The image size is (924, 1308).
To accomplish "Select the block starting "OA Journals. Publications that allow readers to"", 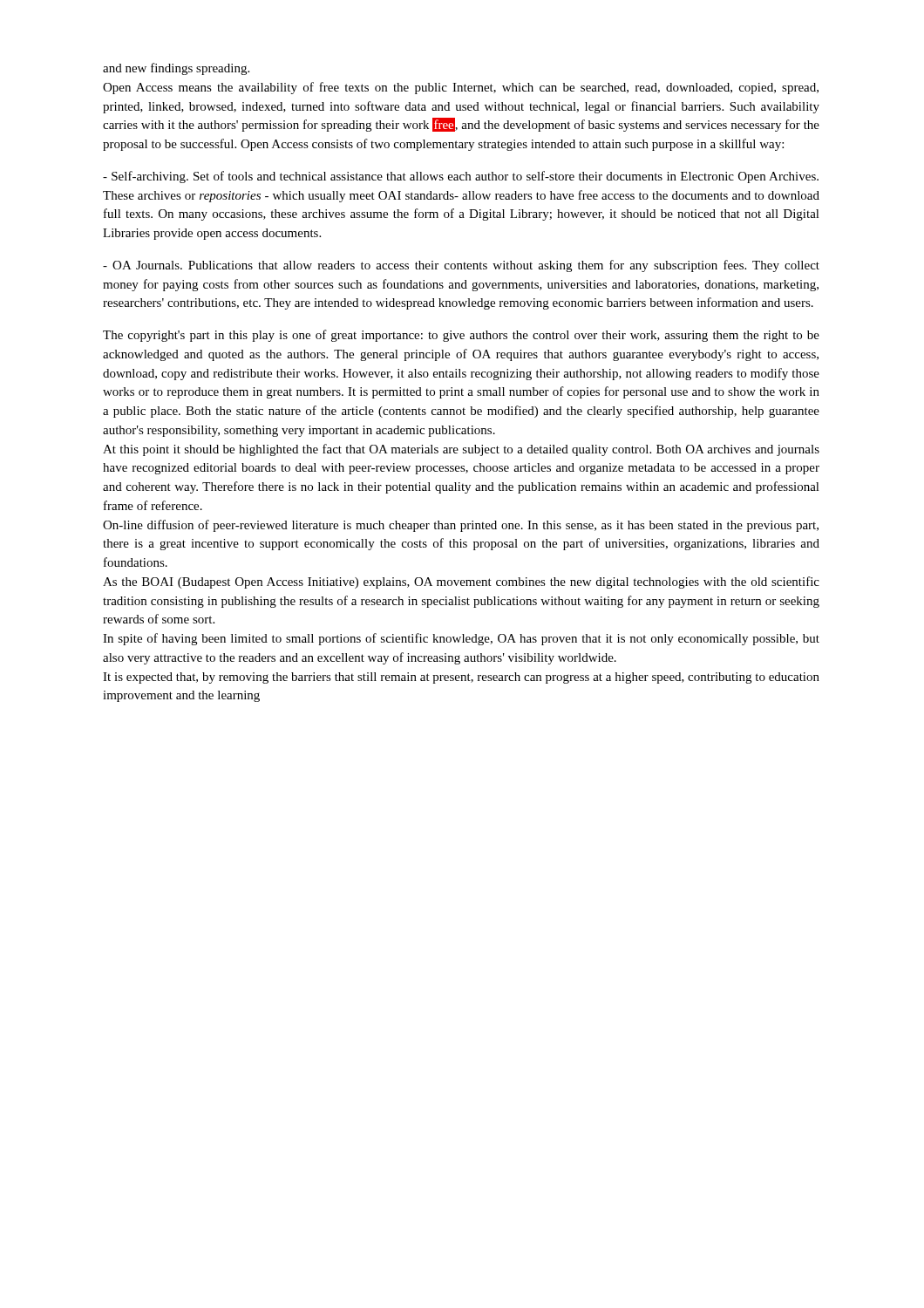I will click(461, 285).
